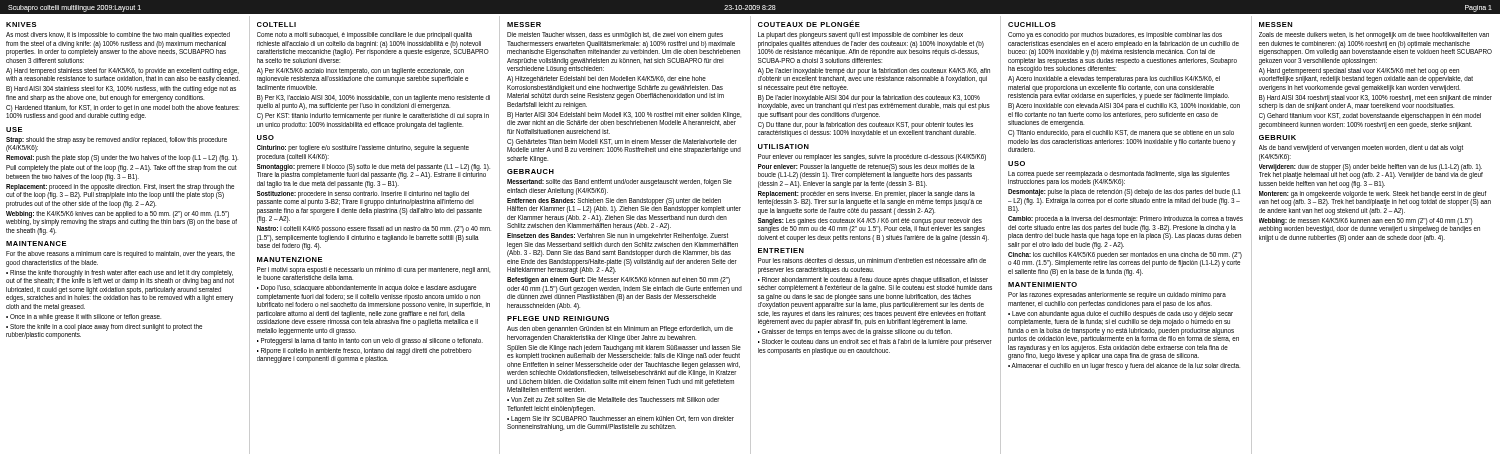Point to the block beginning "La correa puede ser reemplazada o desmontada"
This screenshot has width=1500, height=458.
[x=1126, y=223]
